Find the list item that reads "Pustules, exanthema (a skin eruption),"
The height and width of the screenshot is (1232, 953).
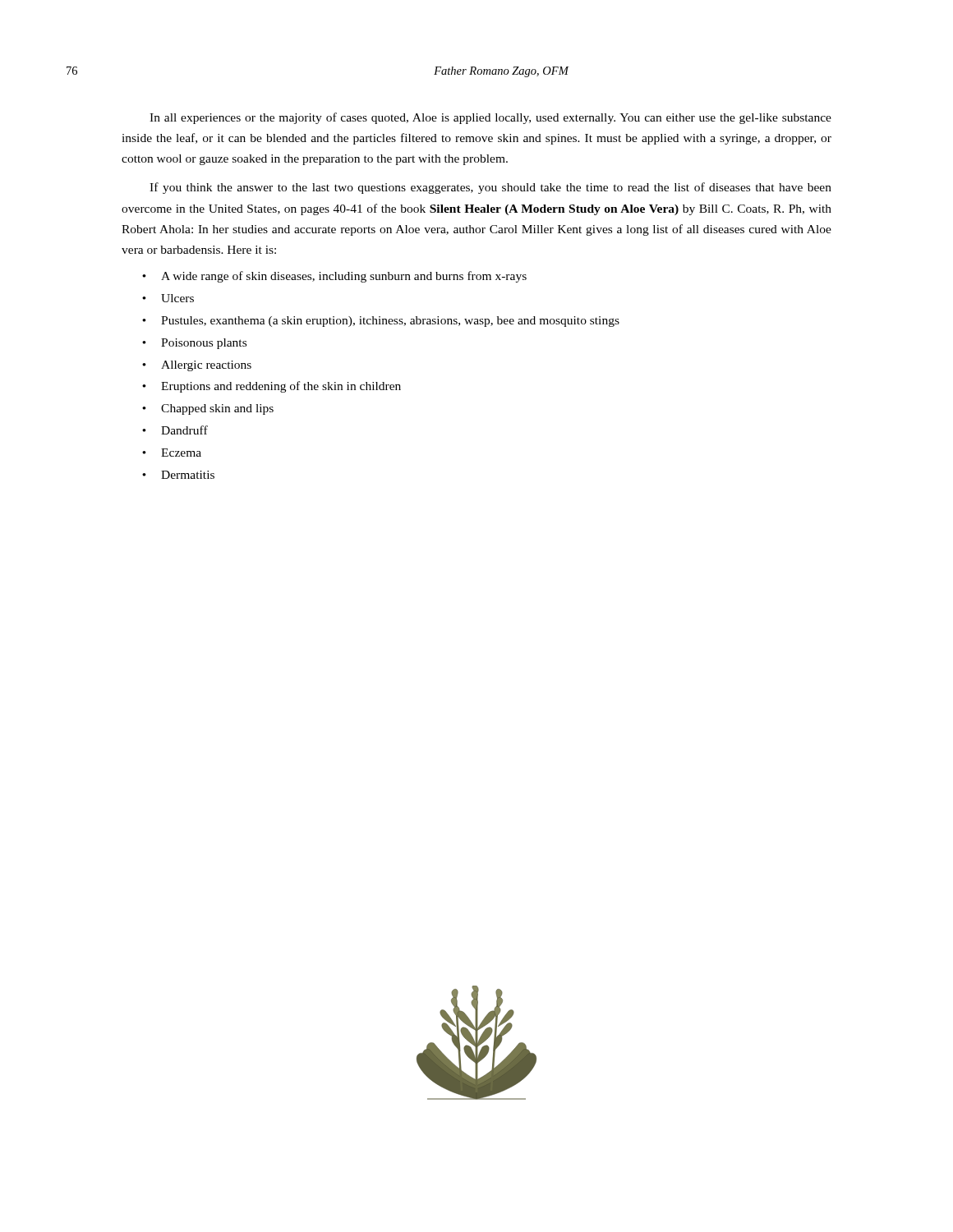point(390,320)
